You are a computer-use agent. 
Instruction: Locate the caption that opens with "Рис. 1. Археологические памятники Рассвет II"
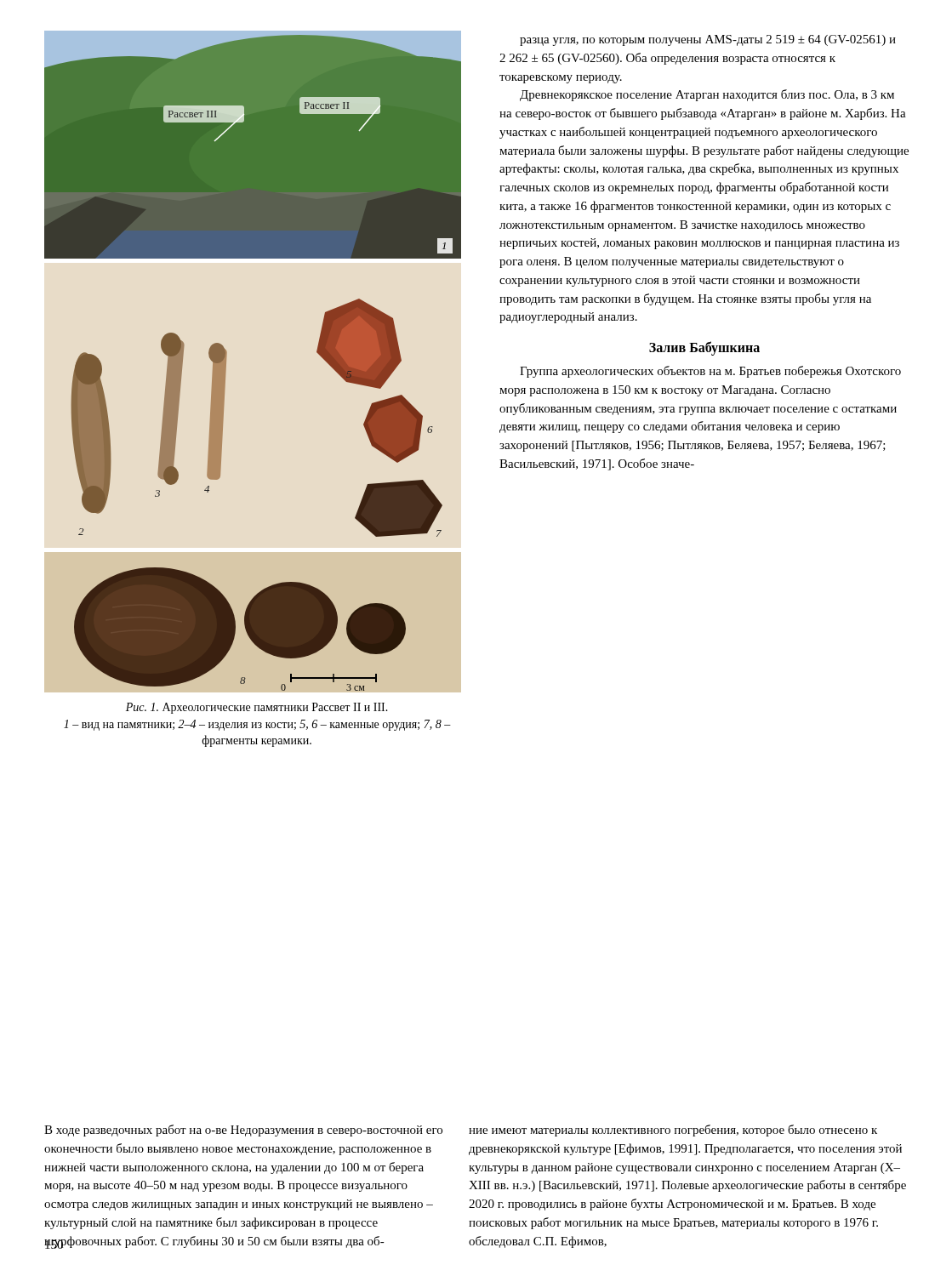pyautogui.click(x=257, y=724)
